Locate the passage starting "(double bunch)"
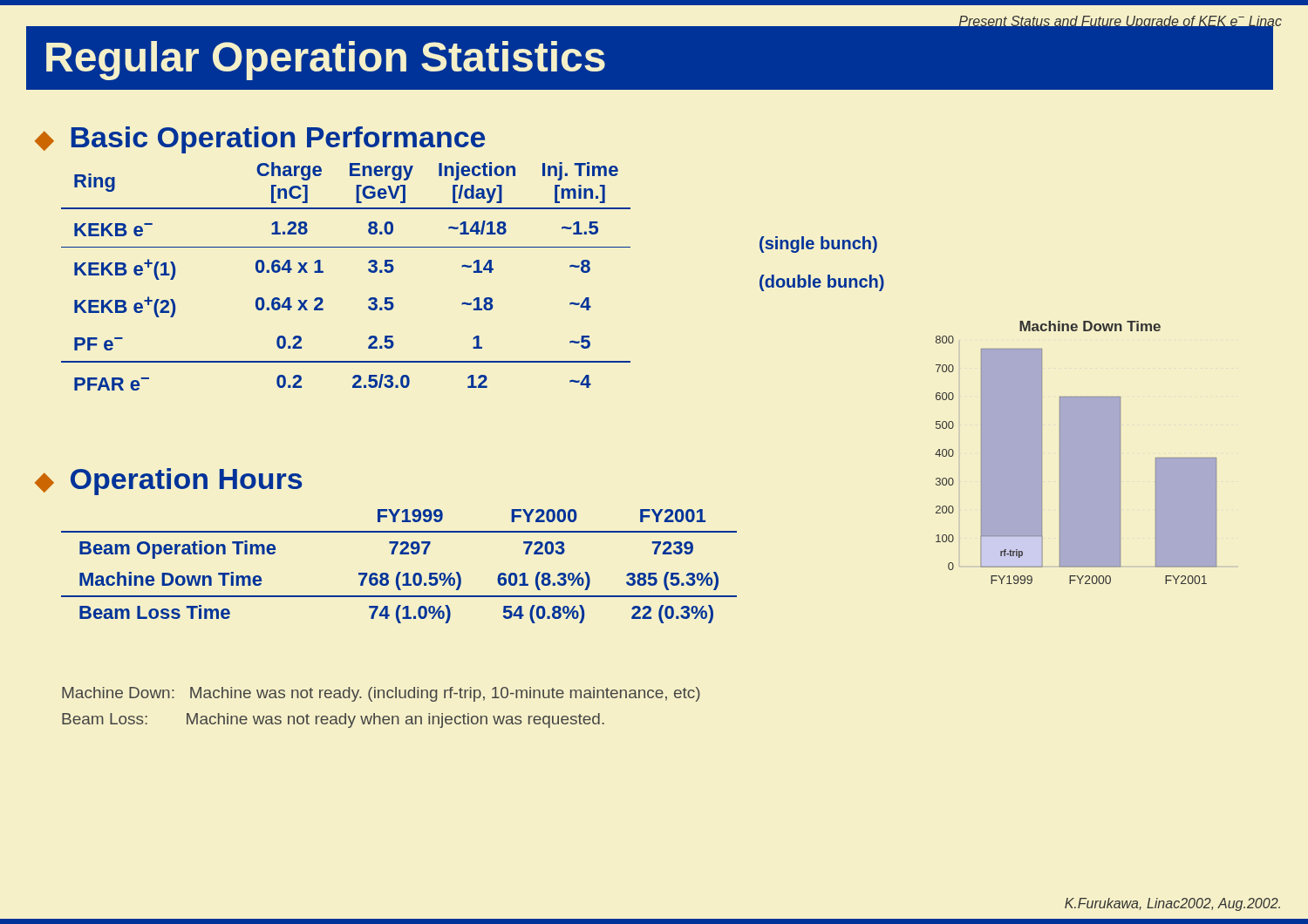Screen dimensions: 924x1308 click(x=822, y=282)
